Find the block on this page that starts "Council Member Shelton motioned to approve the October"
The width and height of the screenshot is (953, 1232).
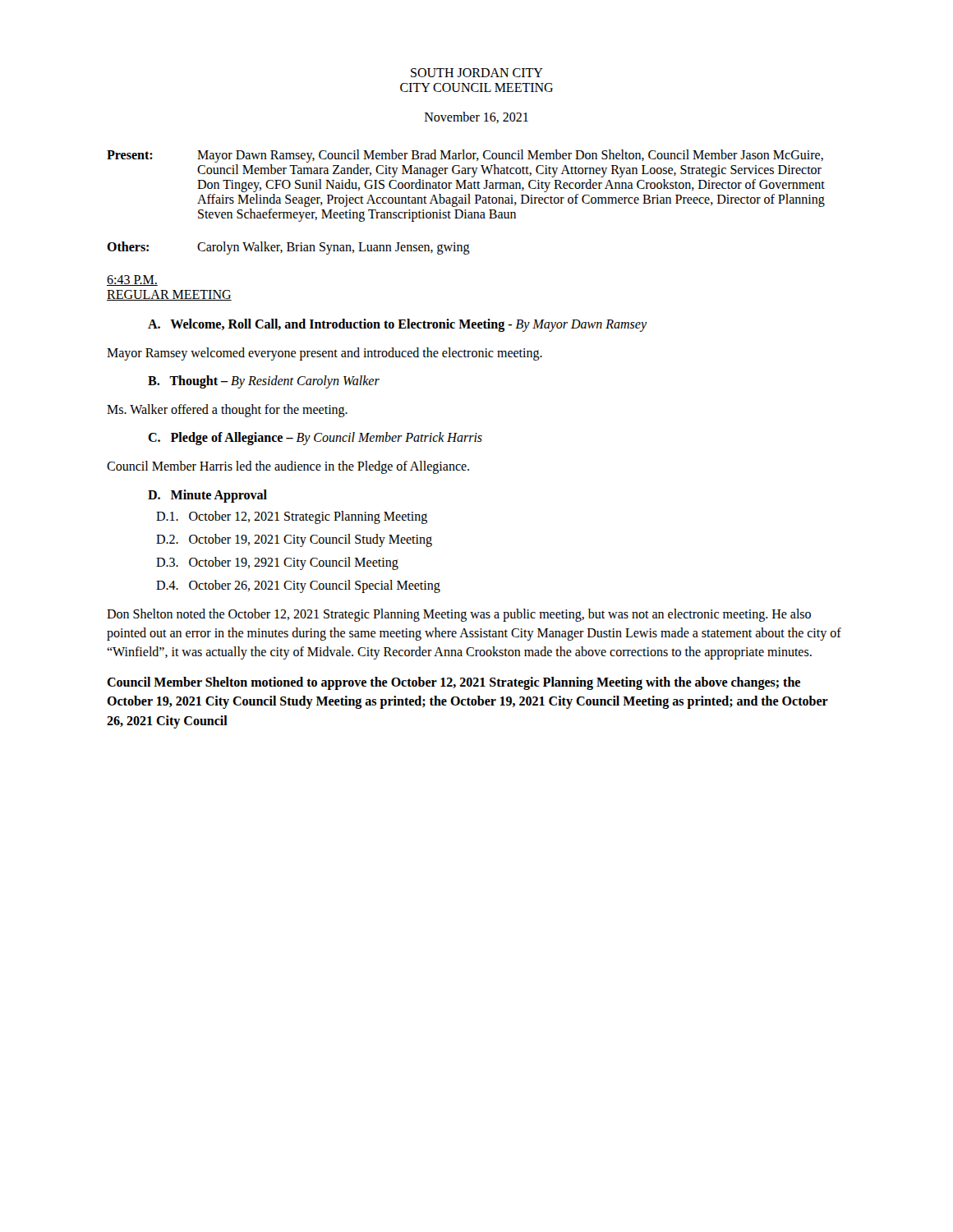coord(467,701)
